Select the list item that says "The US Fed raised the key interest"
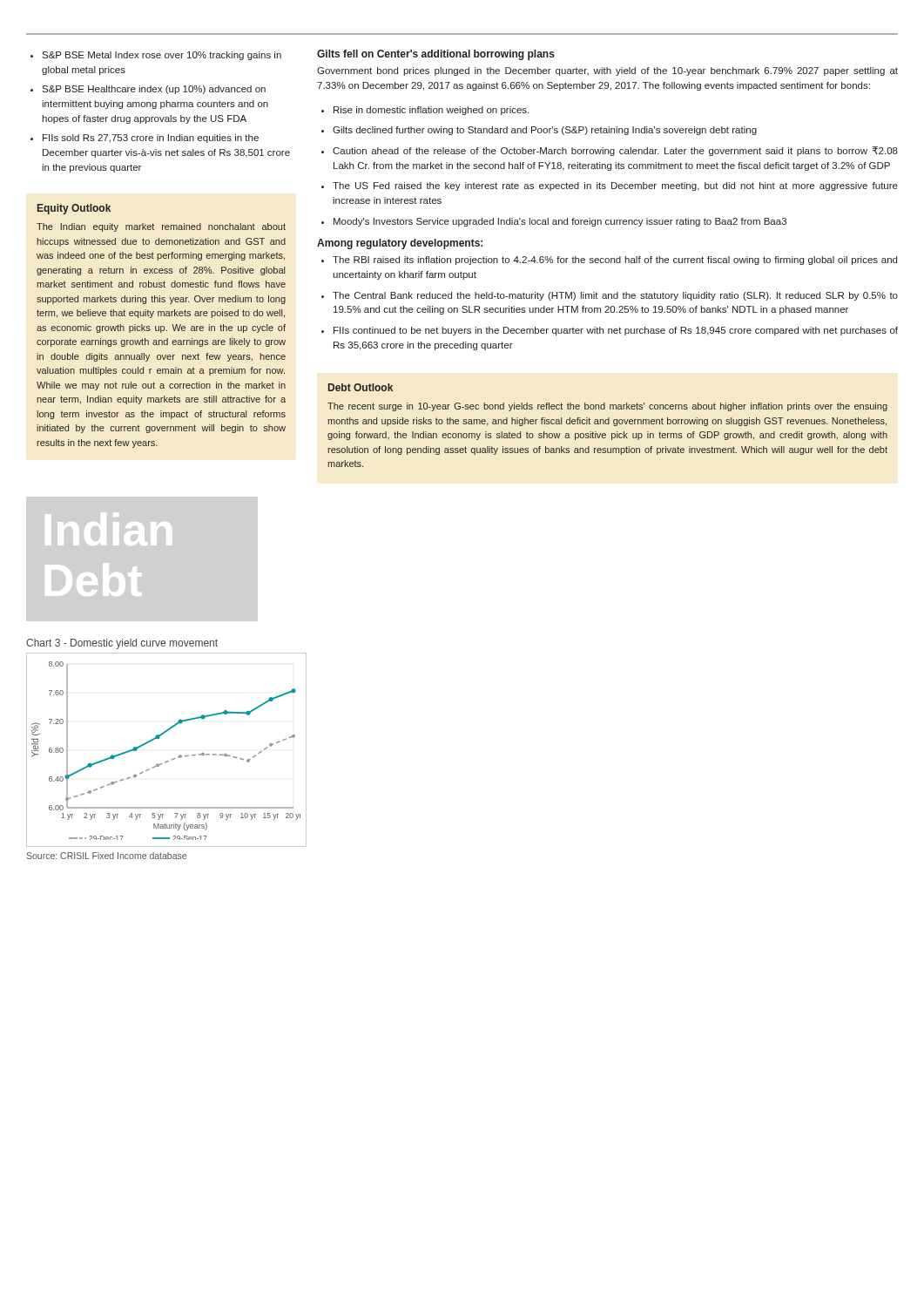Viewport: 924px width, 1307px height. tap(615, 193)
